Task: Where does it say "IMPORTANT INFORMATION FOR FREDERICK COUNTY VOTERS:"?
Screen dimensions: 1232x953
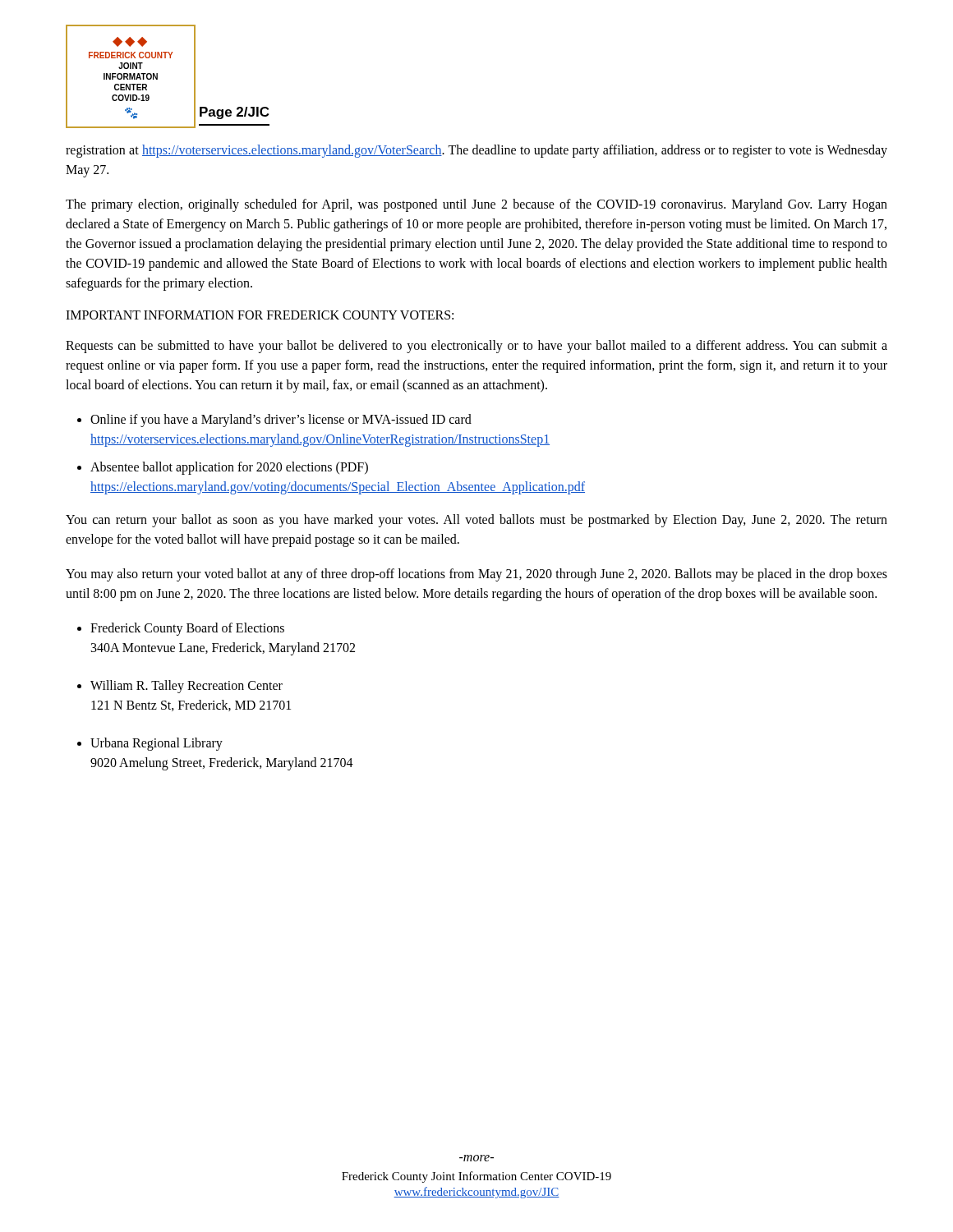Action: tap(260, 315)
